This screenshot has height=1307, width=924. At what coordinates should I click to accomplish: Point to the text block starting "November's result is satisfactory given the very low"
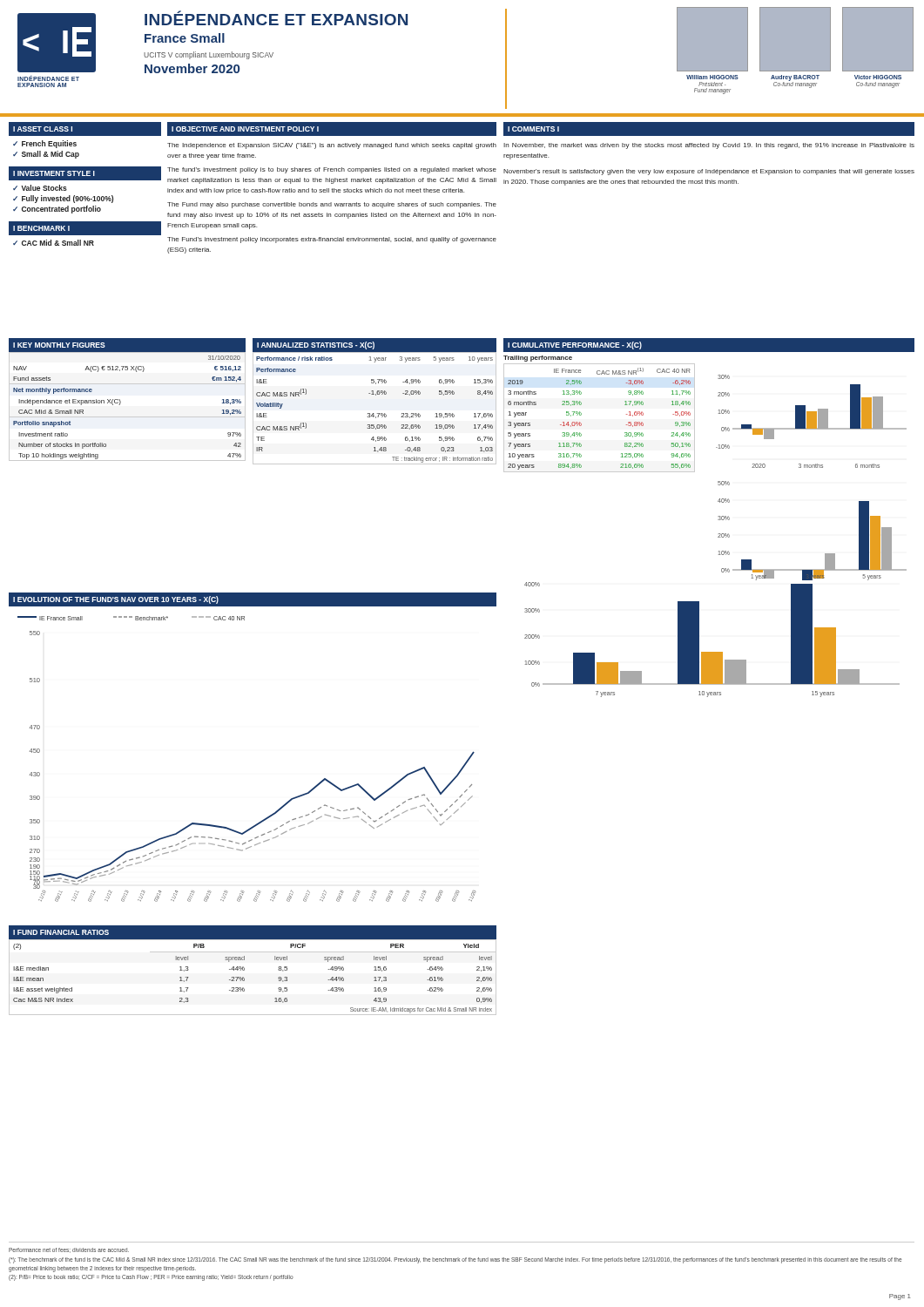point(709,176)
